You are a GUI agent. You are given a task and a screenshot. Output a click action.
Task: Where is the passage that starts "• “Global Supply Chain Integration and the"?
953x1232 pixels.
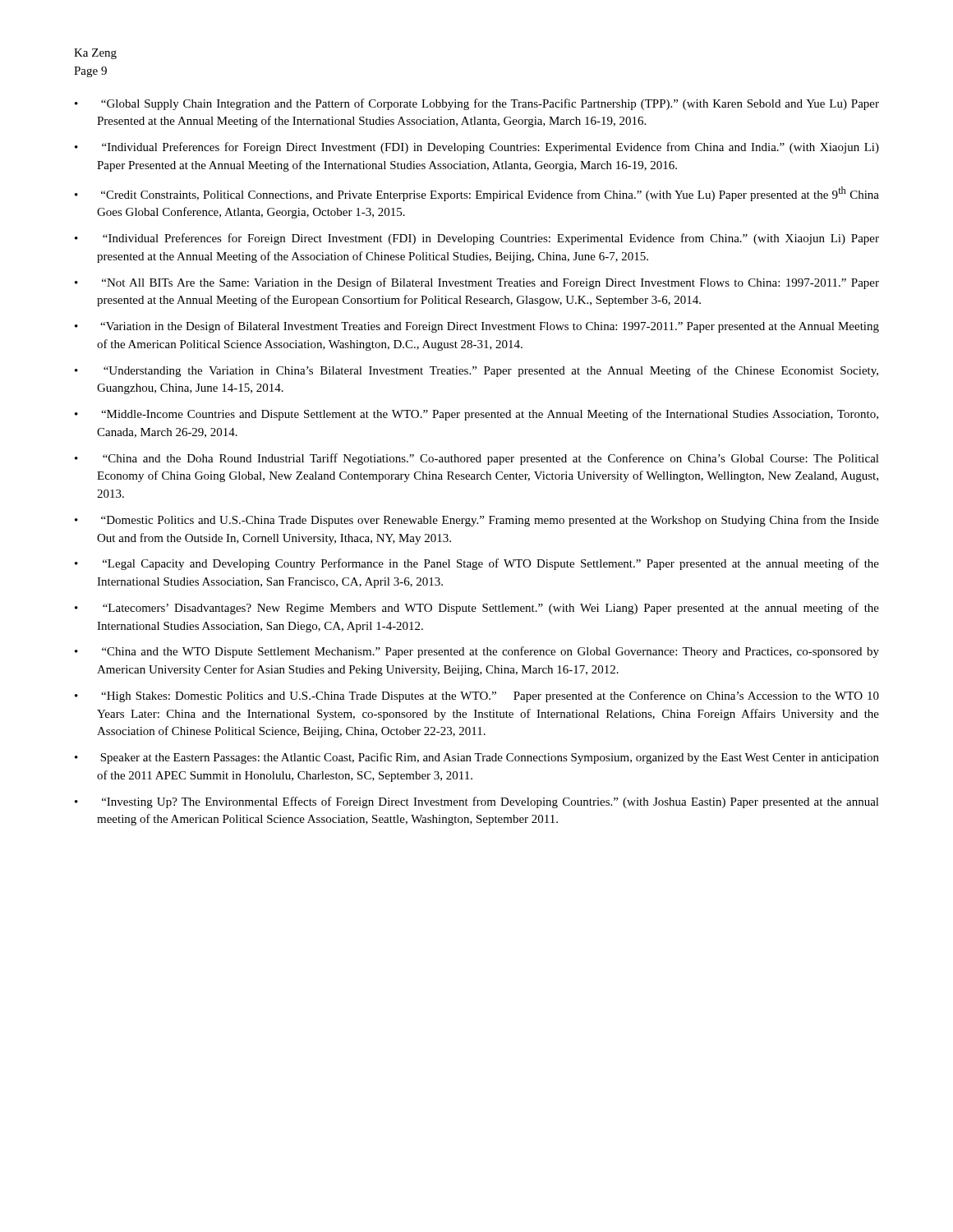pos(476,111)
